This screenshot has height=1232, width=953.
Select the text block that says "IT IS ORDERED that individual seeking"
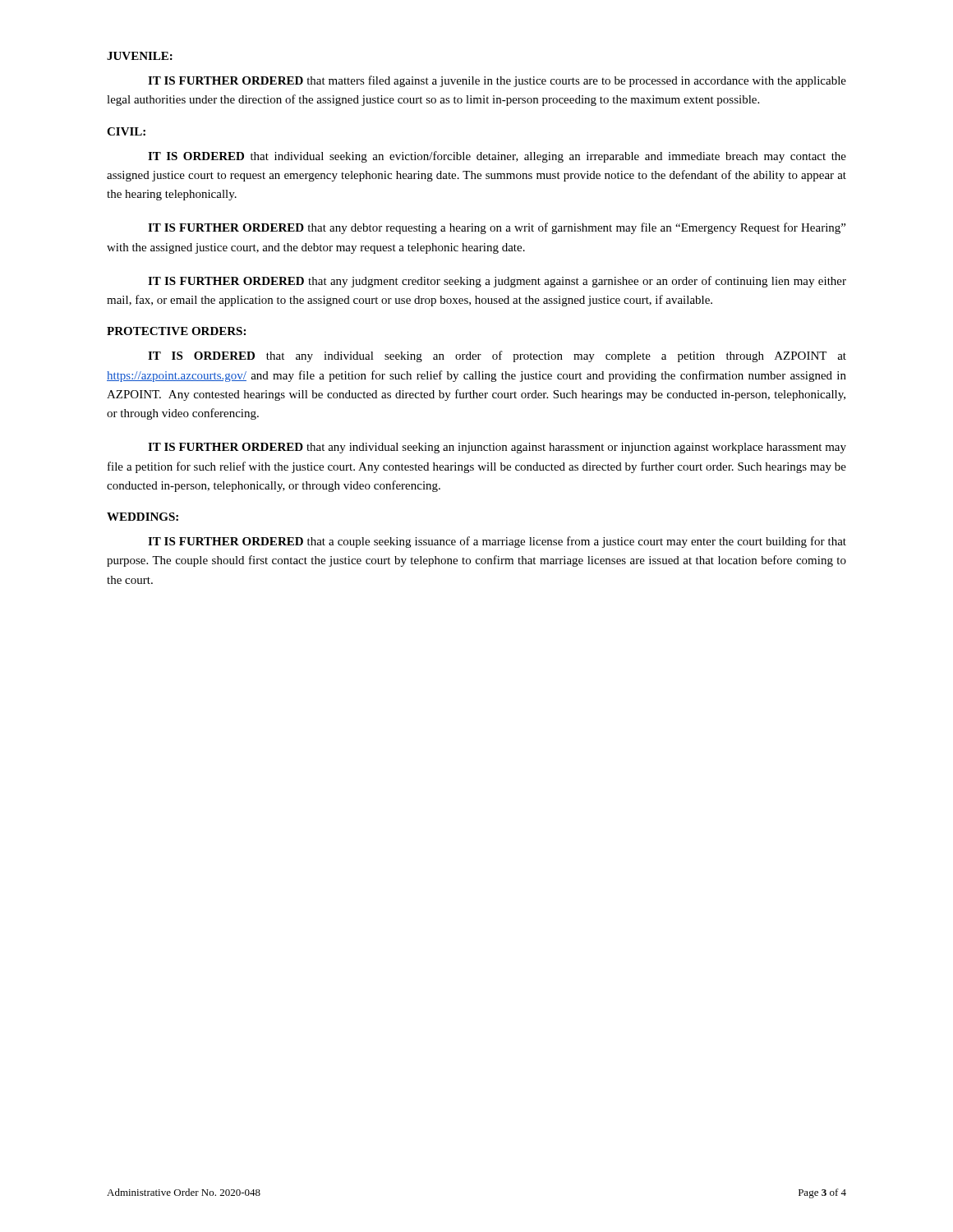pos(476,175)
